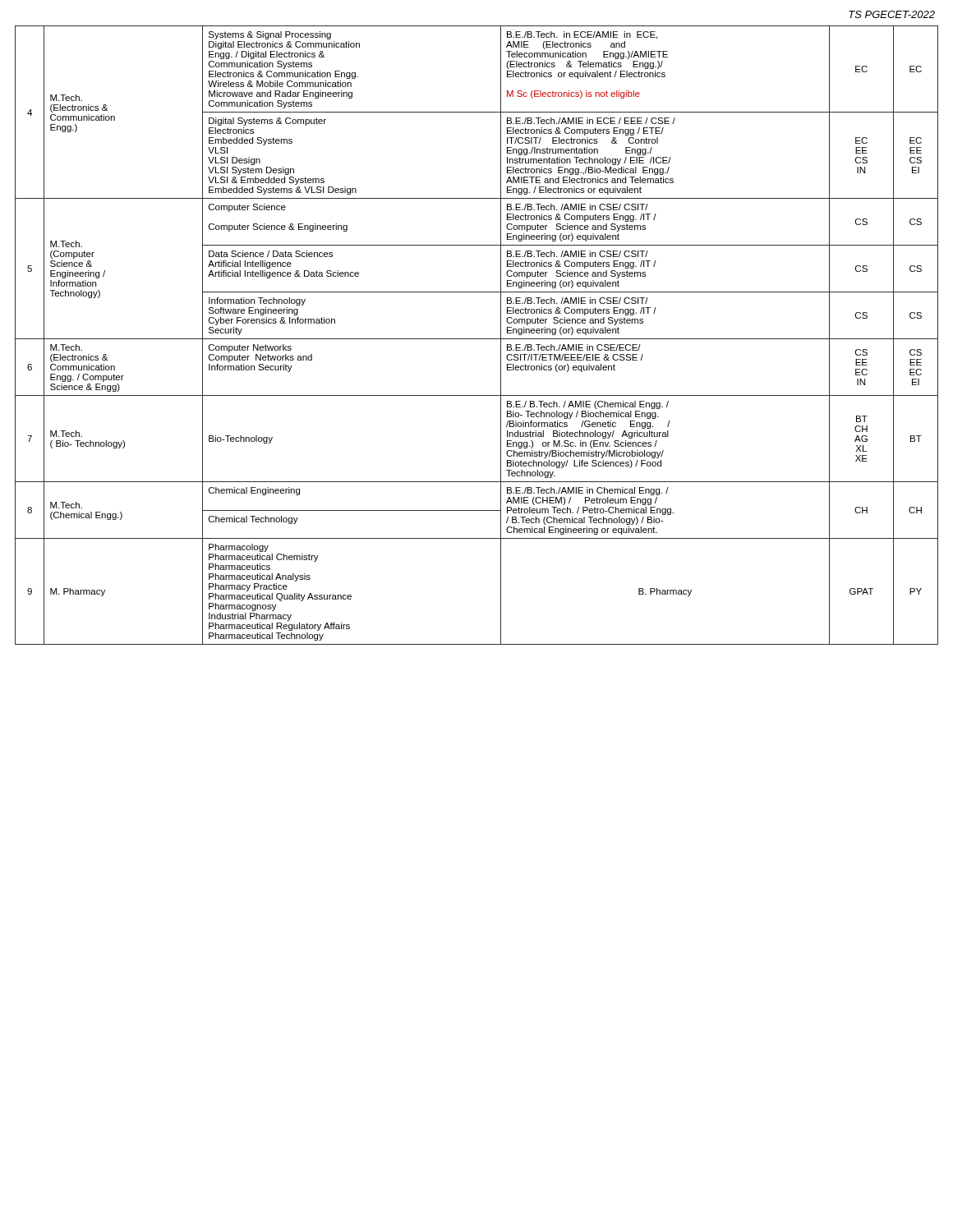Locate the table with the text "Chemical Engineering"
The image size is (953, 1232).
(x=476, y=335)
